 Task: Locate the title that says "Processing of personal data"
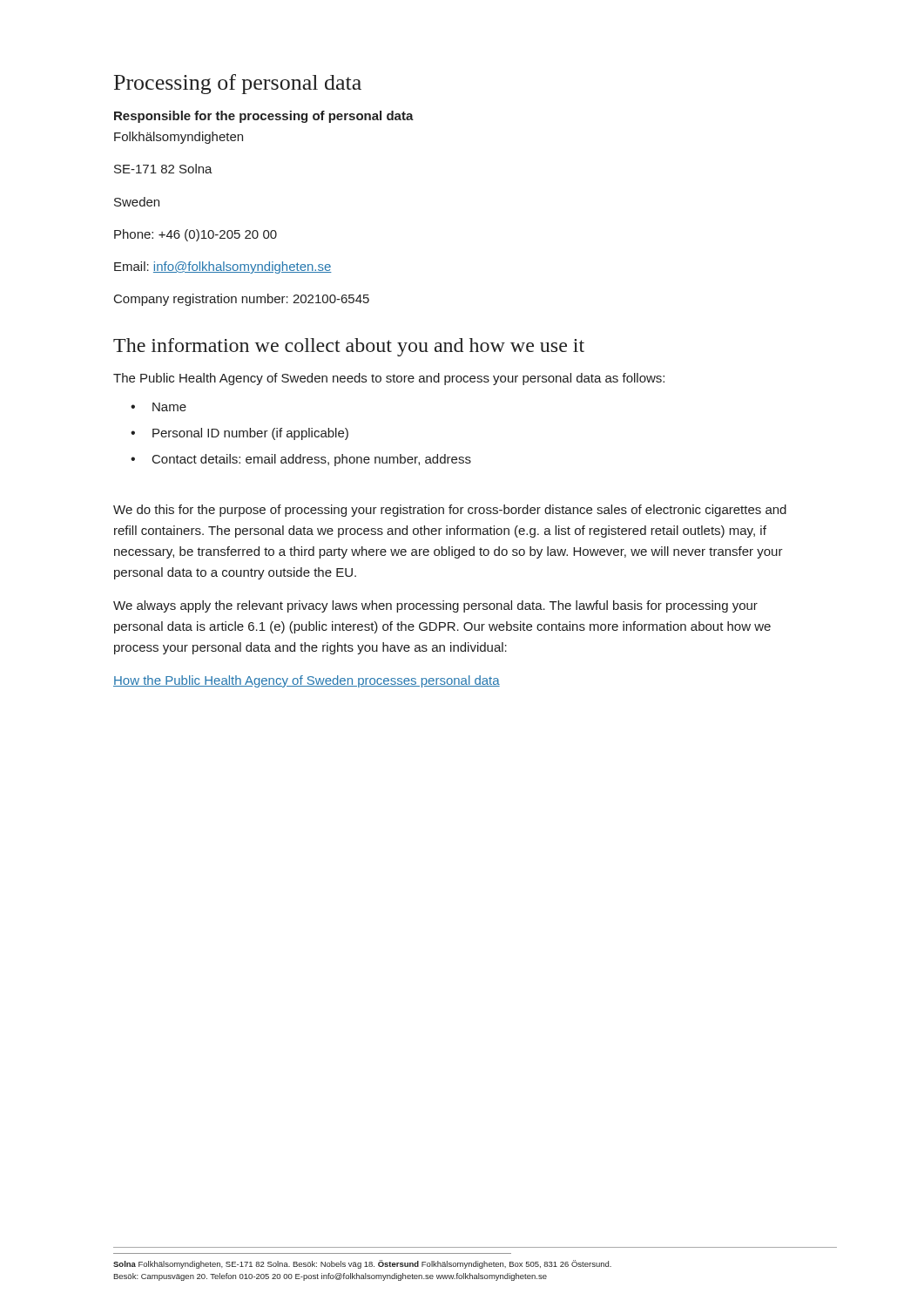(x=237, y=82)
